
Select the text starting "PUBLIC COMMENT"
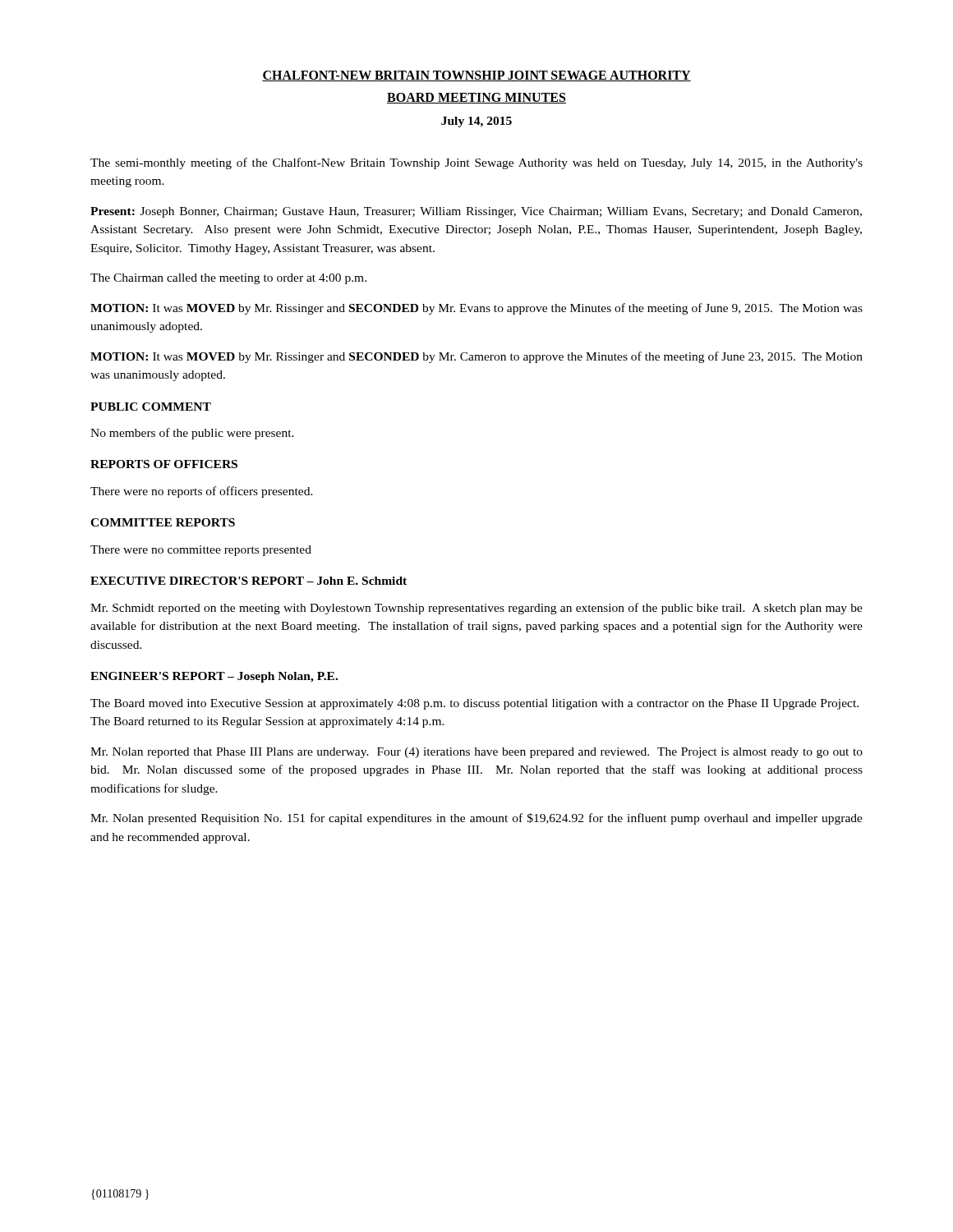[151, 406]
